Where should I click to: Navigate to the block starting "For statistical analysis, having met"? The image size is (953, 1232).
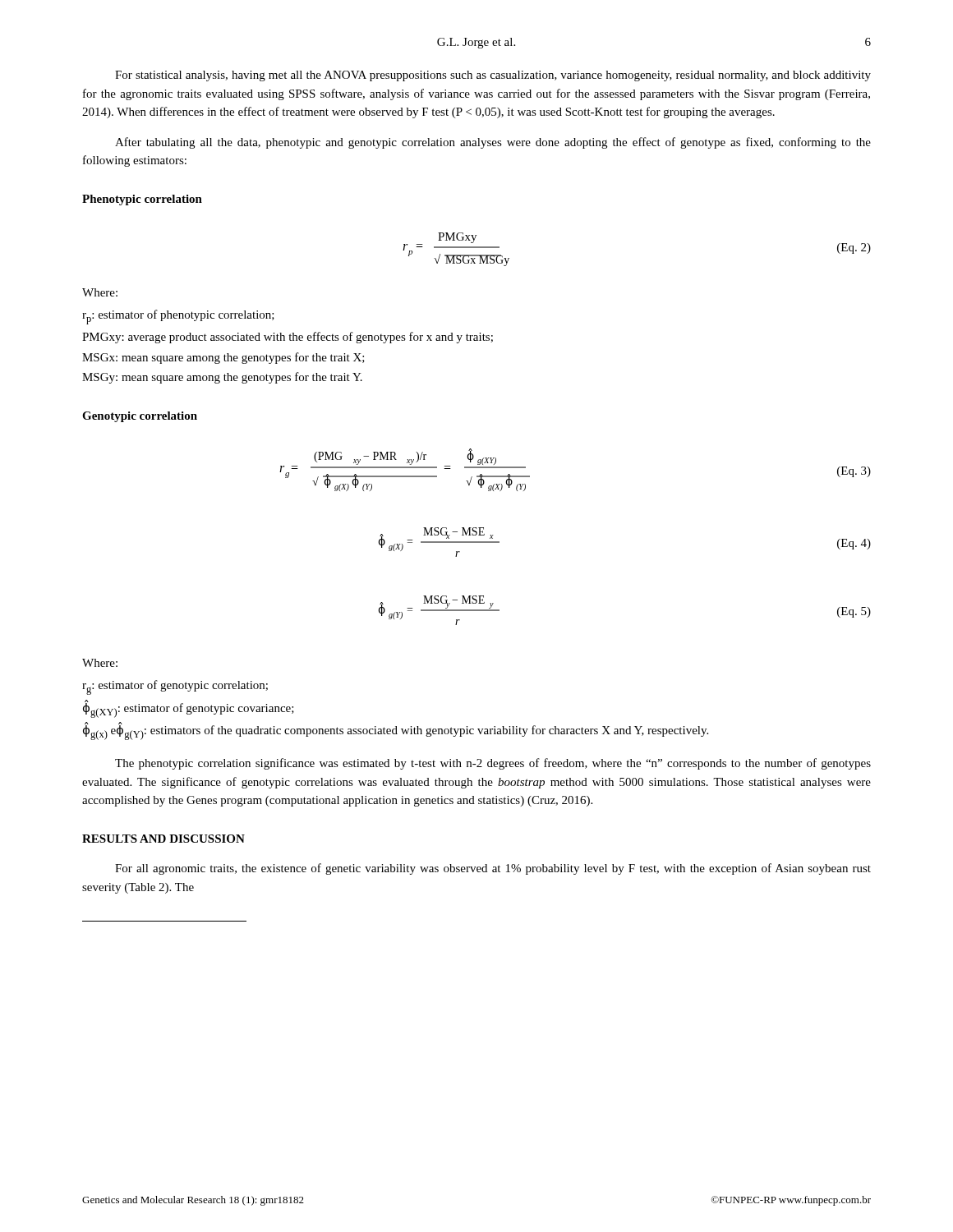476,93
